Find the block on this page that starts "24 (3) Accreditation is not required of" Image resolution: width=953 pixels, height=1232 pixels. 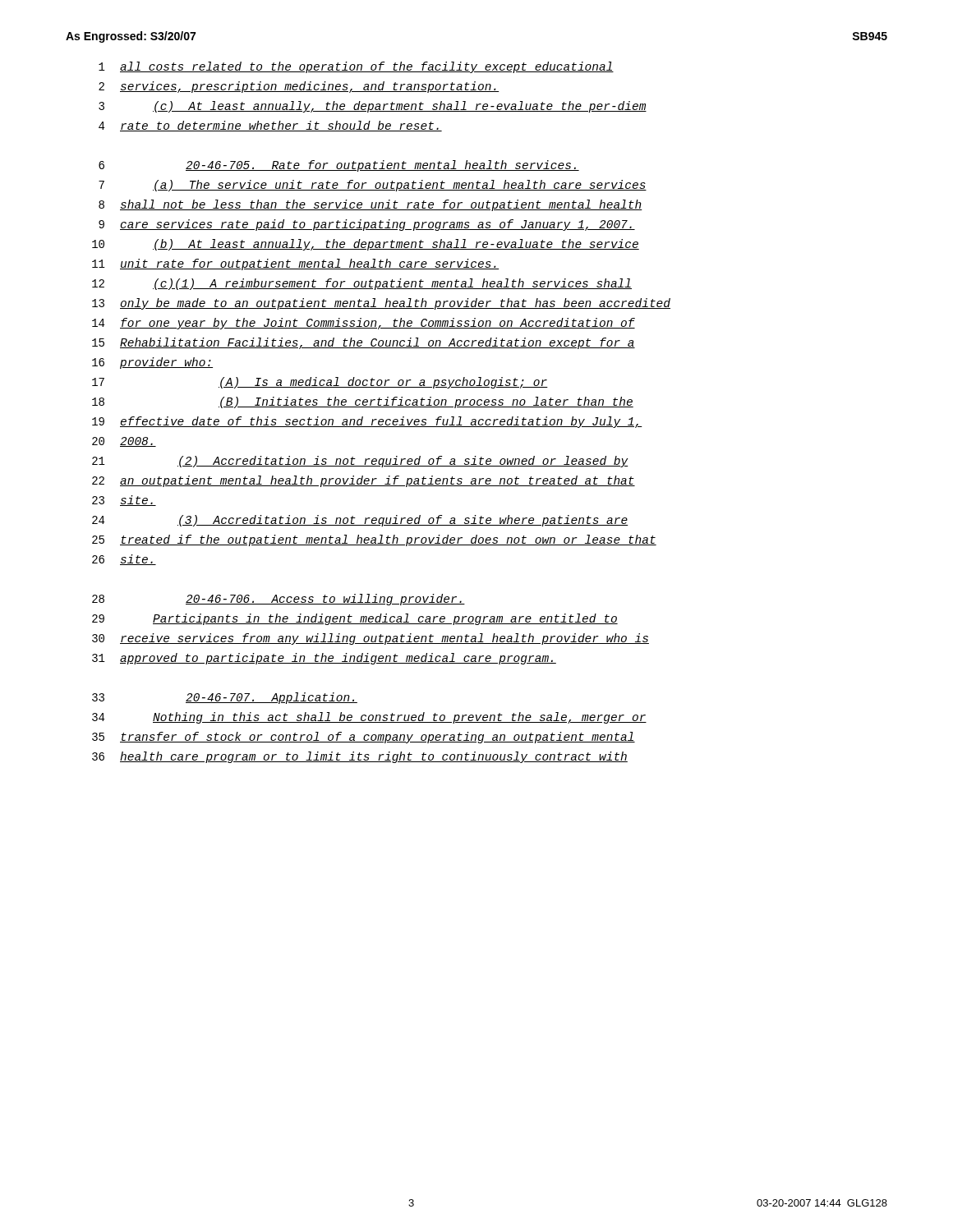coord(476,521)
